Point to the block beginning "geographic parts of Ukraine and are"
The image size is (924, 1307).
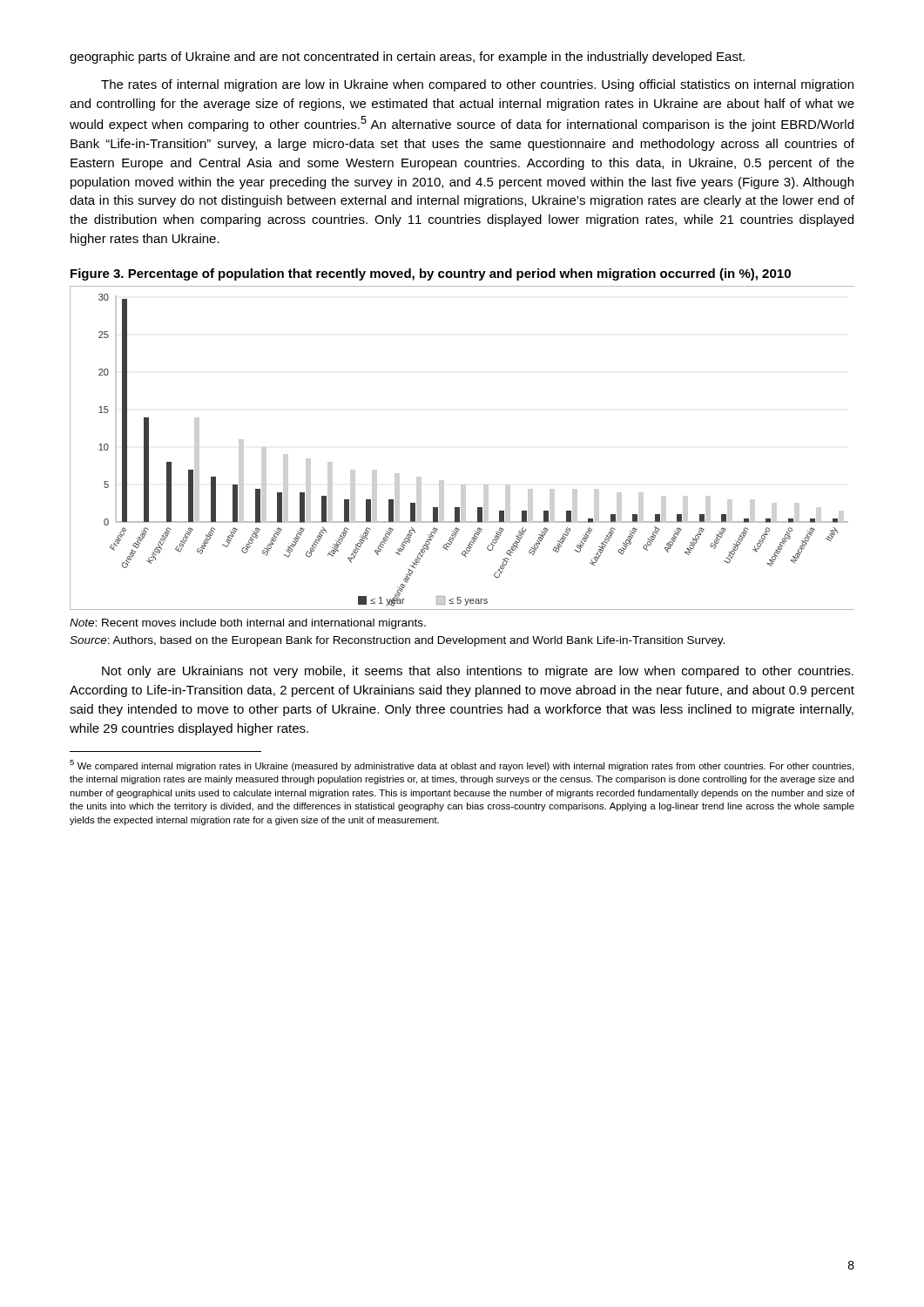click(462, 57)
